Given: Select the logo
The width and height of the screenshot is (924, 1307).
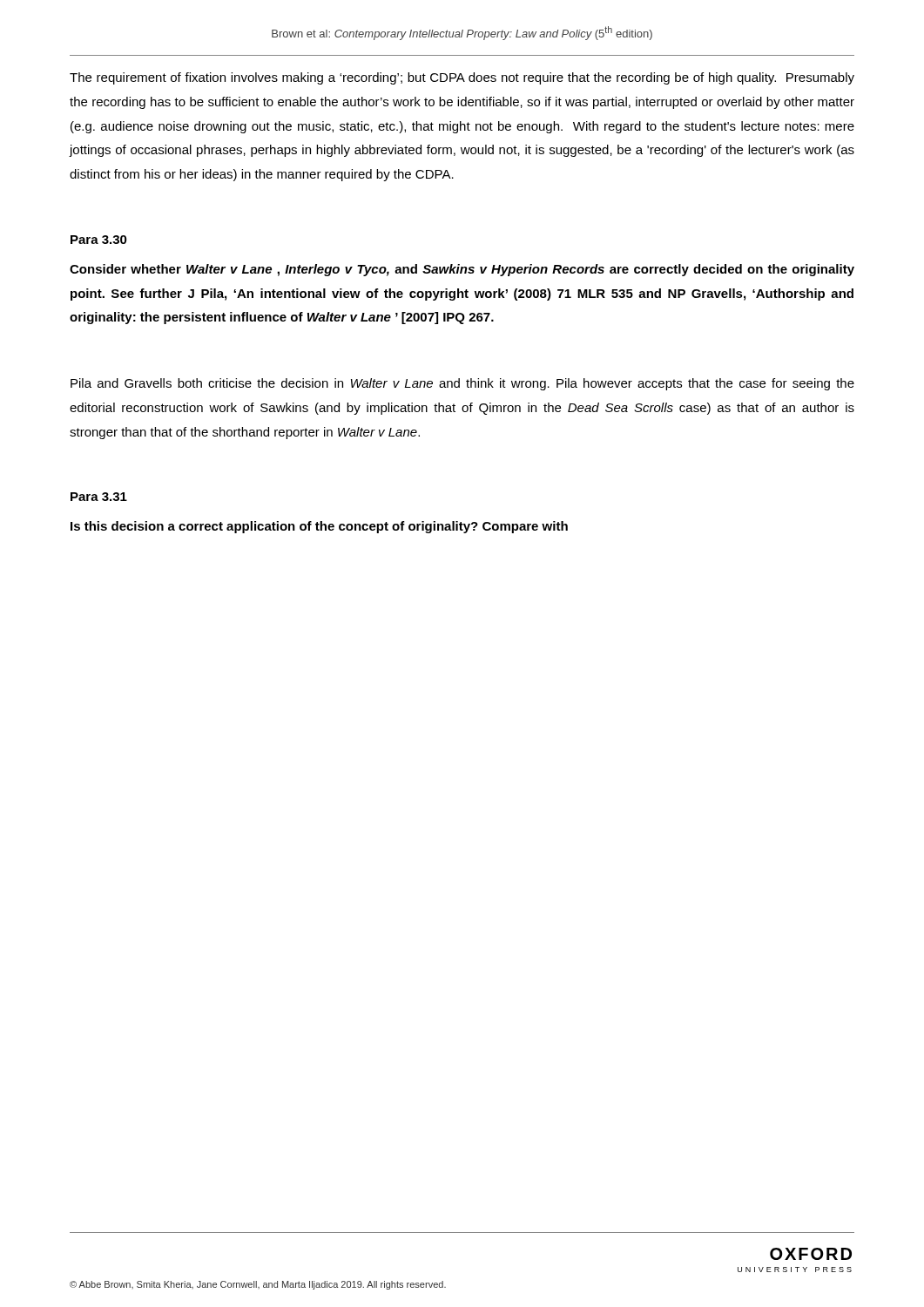Looking at the screenshot, I should point(796,1259).
